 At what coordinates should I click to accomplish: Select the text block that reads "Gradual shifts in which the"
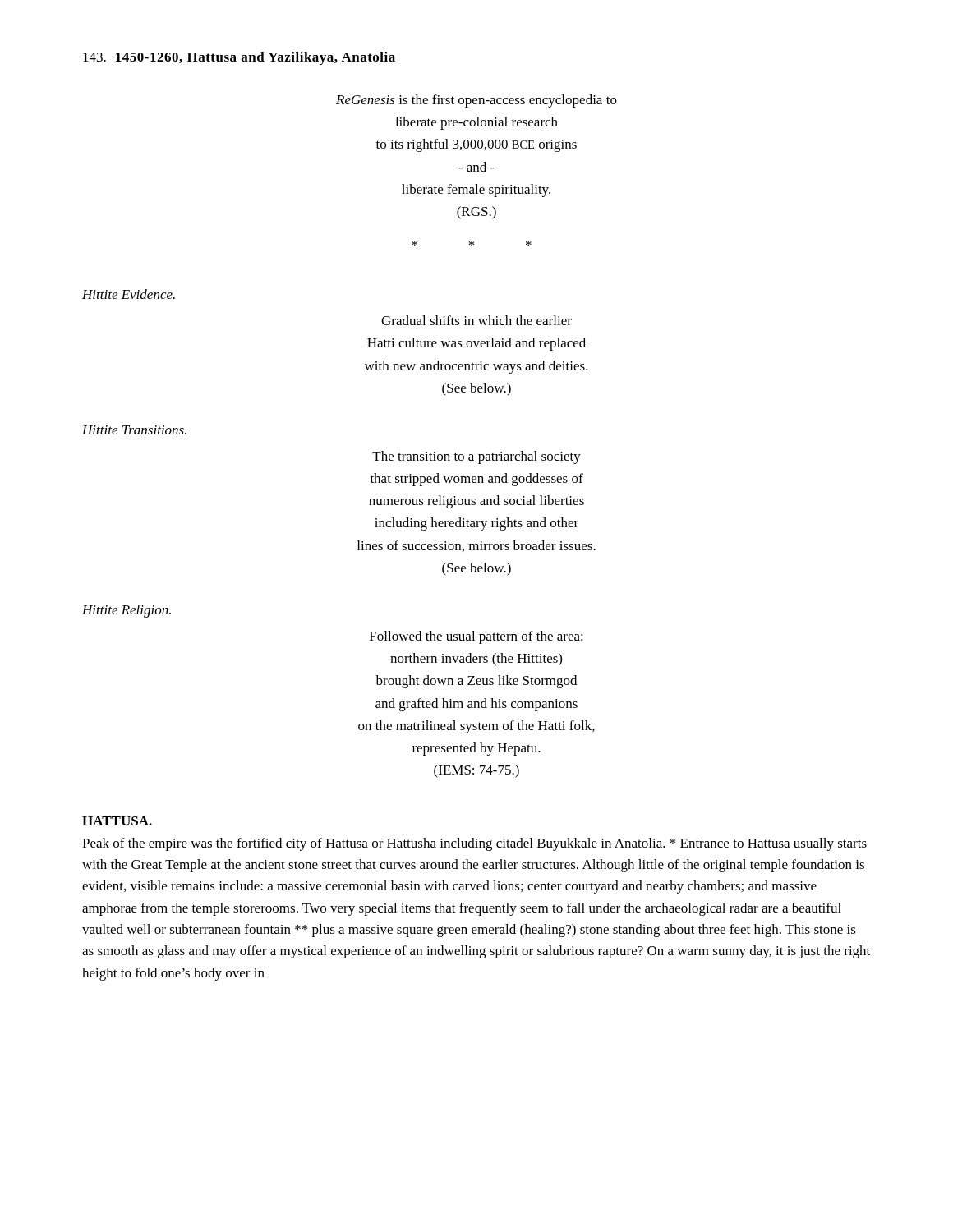476,354
